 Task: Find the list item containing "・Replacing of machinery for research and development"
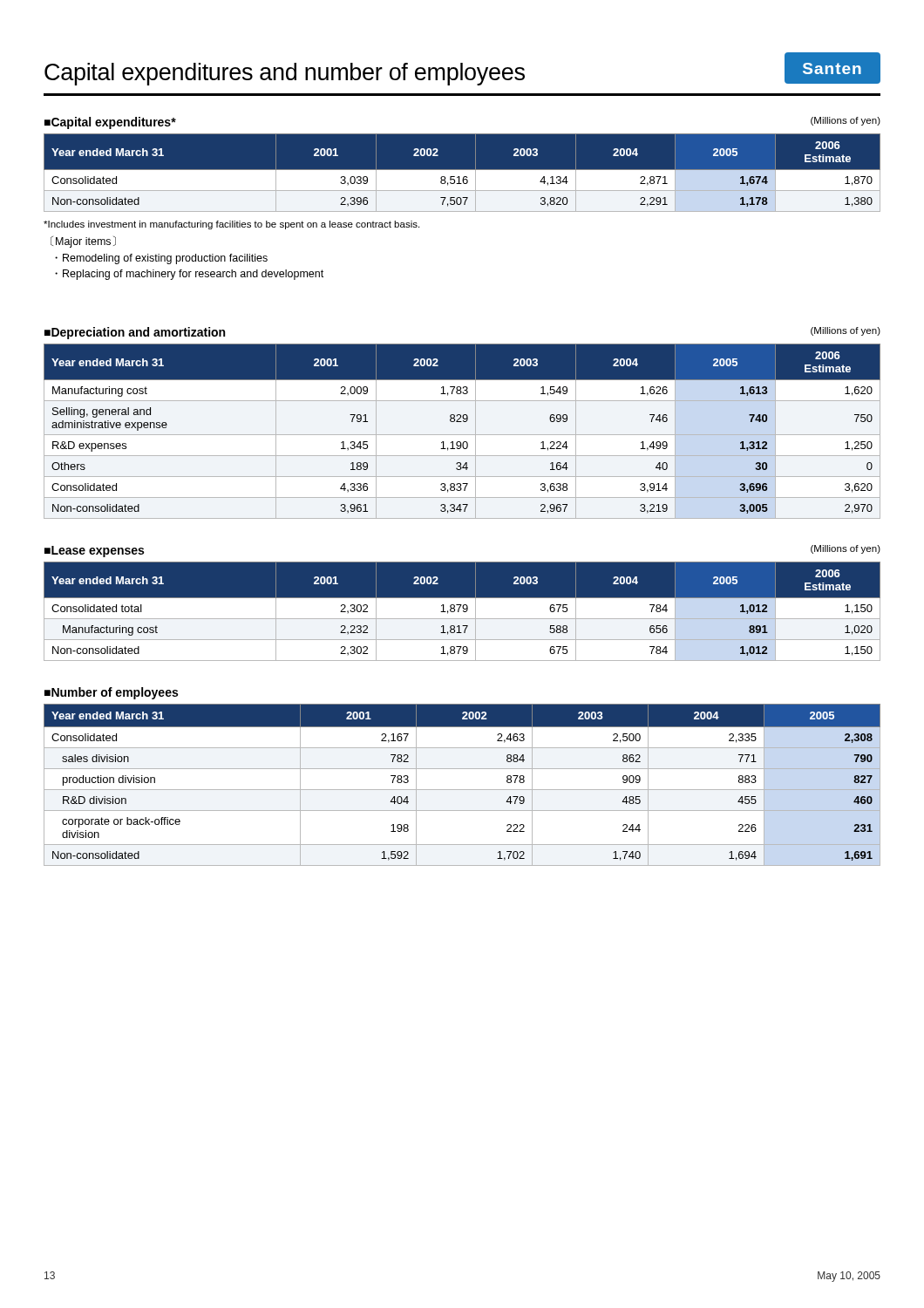pos(187,274)
